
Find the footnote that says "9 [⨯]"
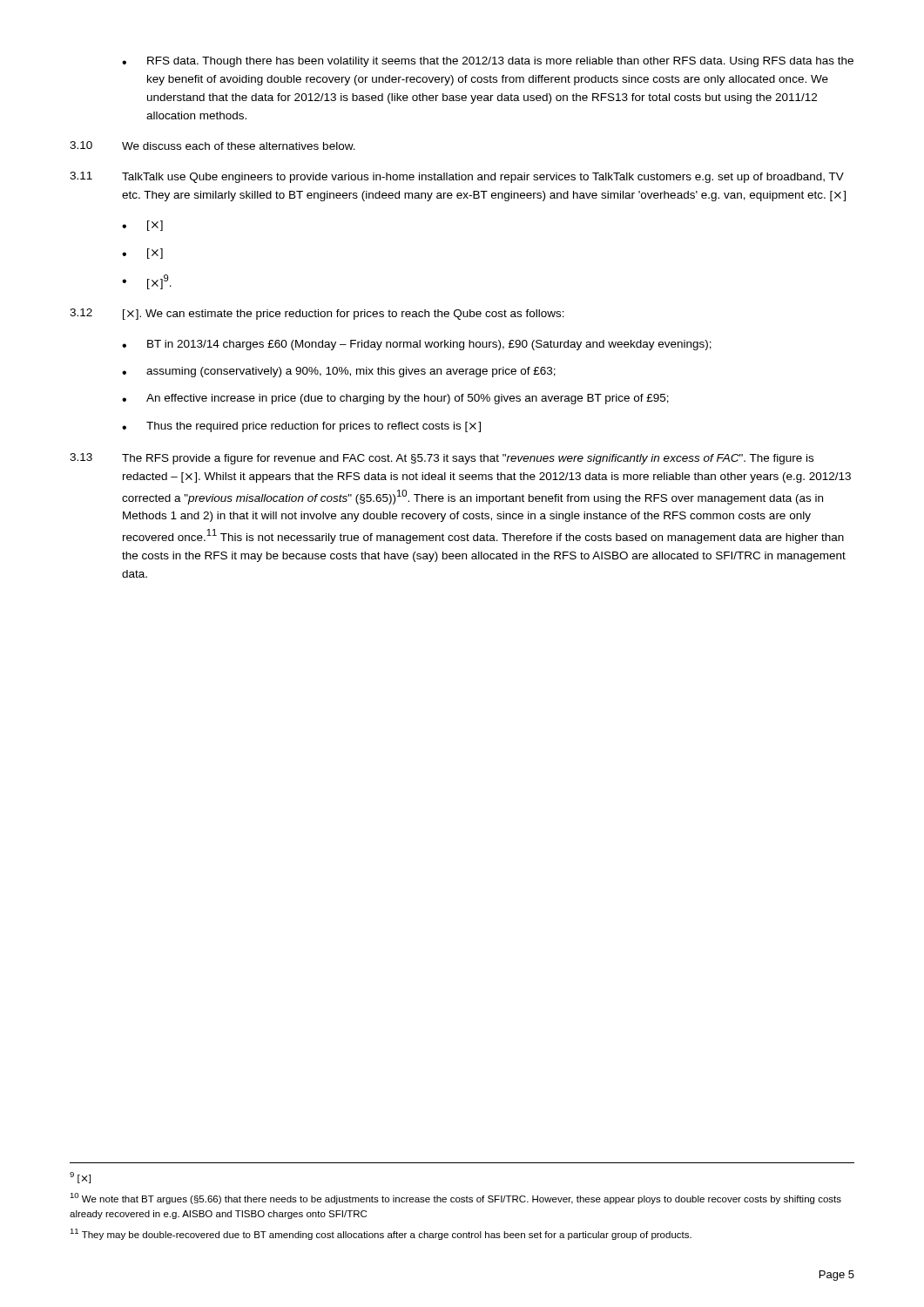tap(81, 1176)
